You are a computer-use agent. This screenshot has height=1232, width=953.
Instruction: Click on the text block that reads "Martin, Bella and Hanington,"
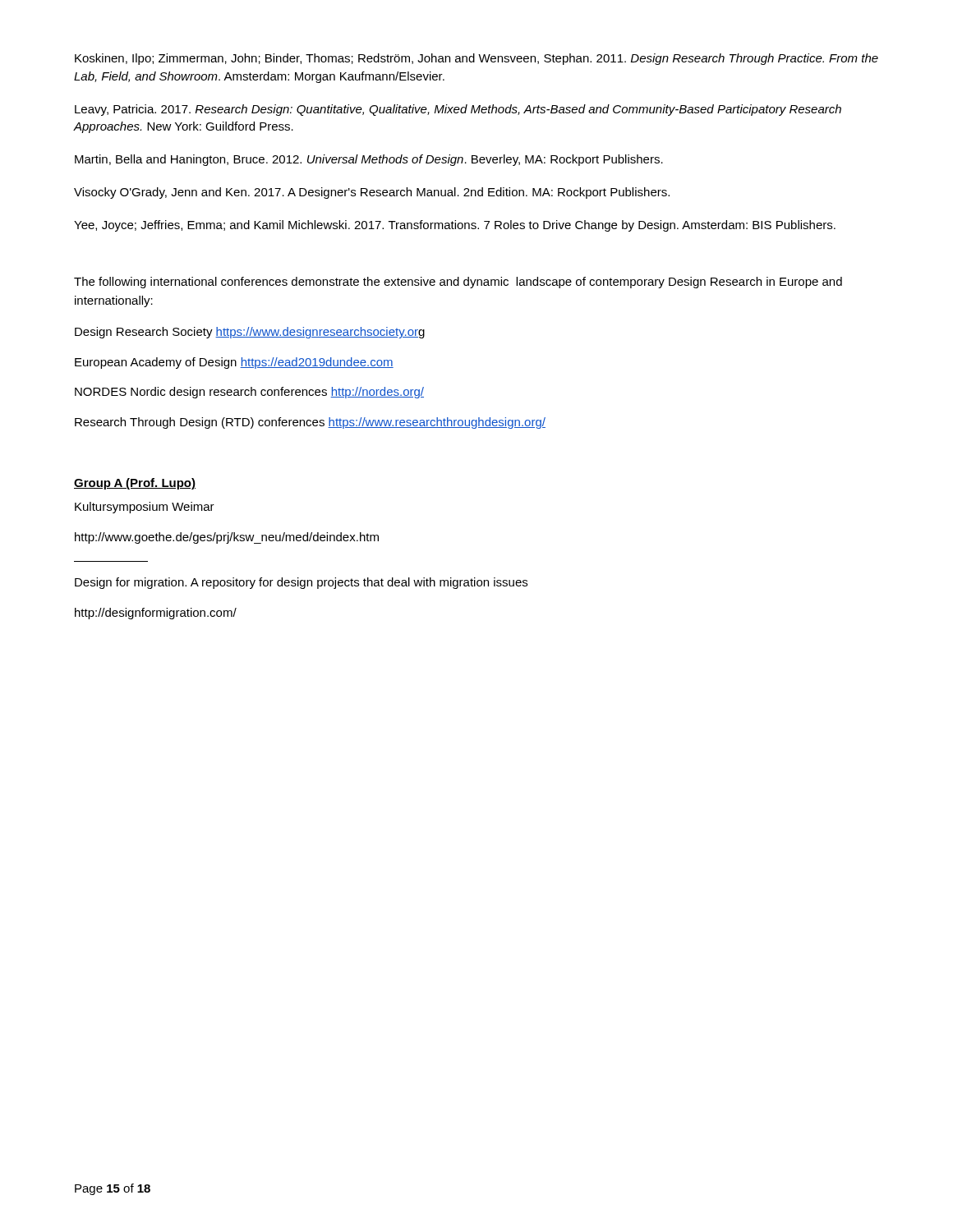(369, 159)
